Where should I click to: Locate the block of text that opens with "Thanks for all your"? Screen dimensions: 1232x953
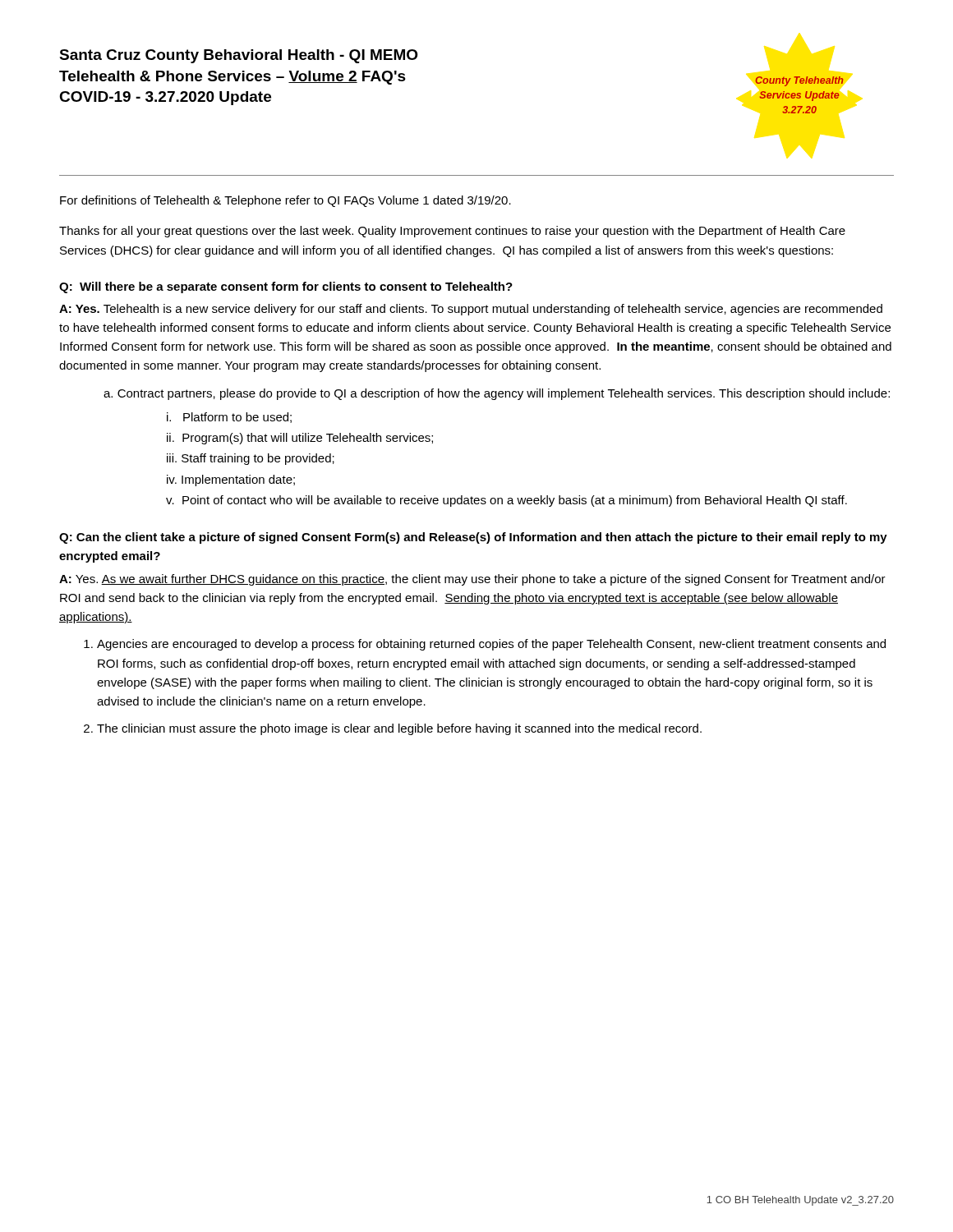point(452,240)
